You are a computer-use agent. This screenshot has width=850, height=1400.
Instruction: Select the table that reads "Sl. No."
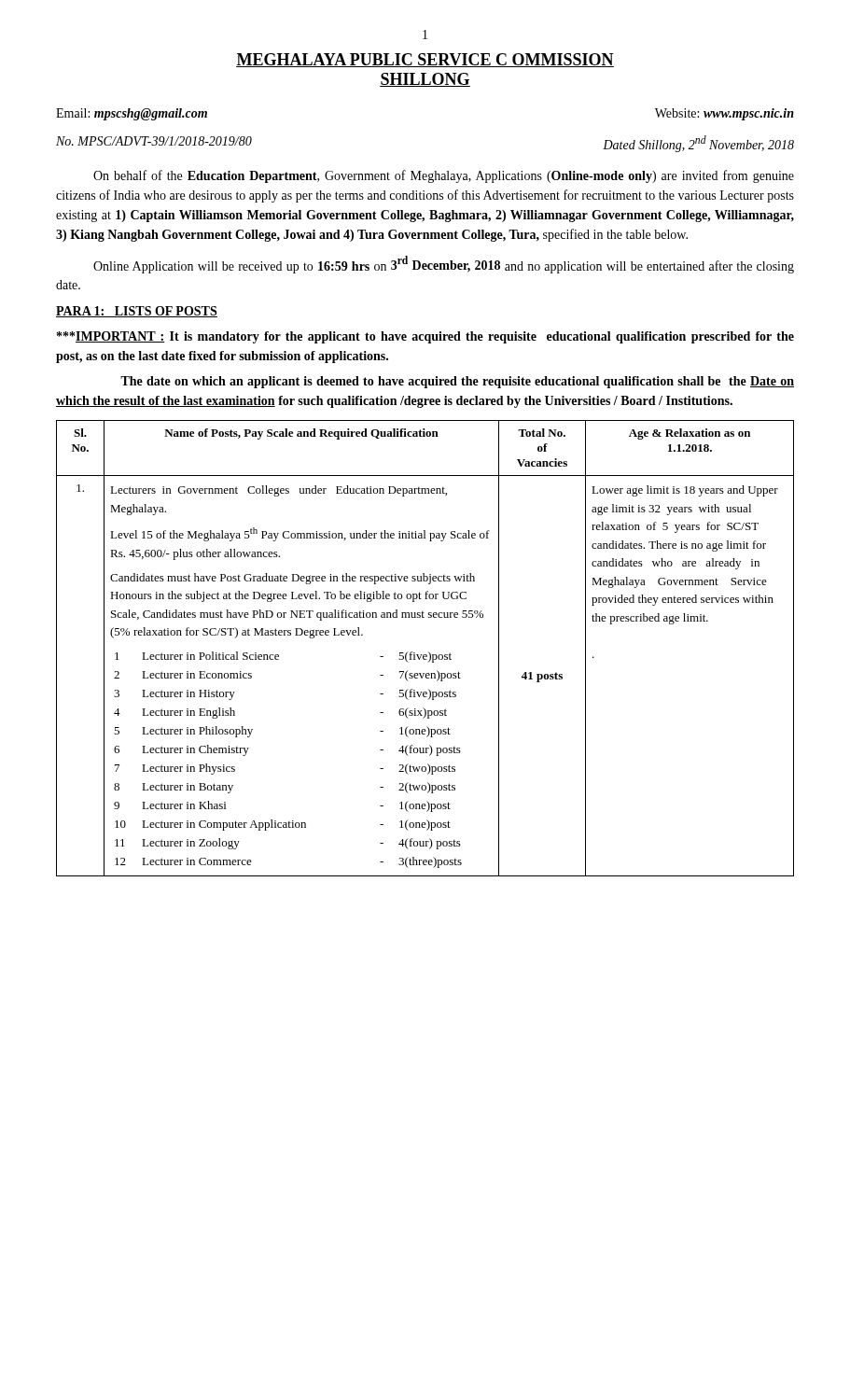click(x=425, y=648)
